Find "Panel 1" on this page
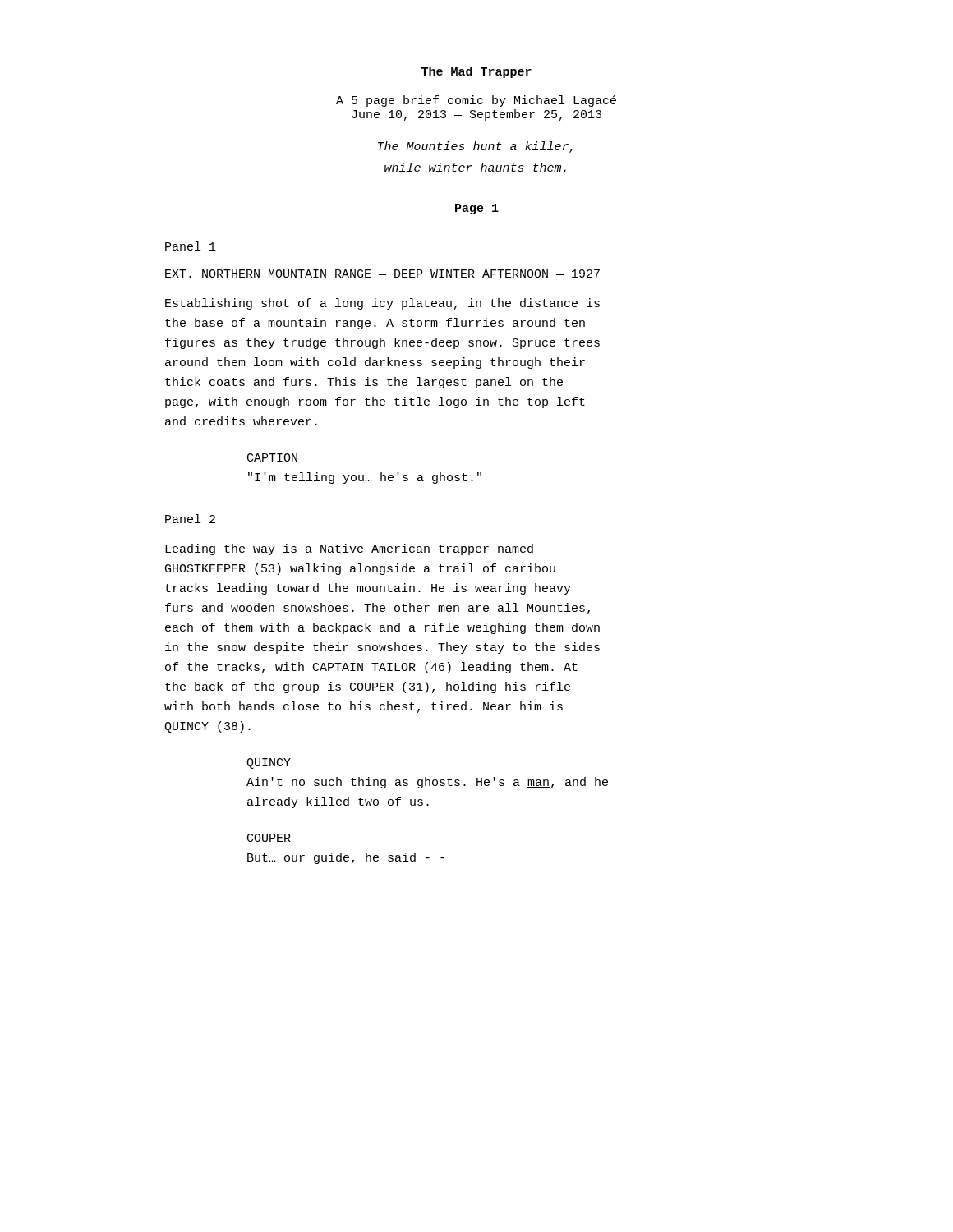Viewport: 953px width, 1232px height. pyautogui.click(x=190, y=248)
